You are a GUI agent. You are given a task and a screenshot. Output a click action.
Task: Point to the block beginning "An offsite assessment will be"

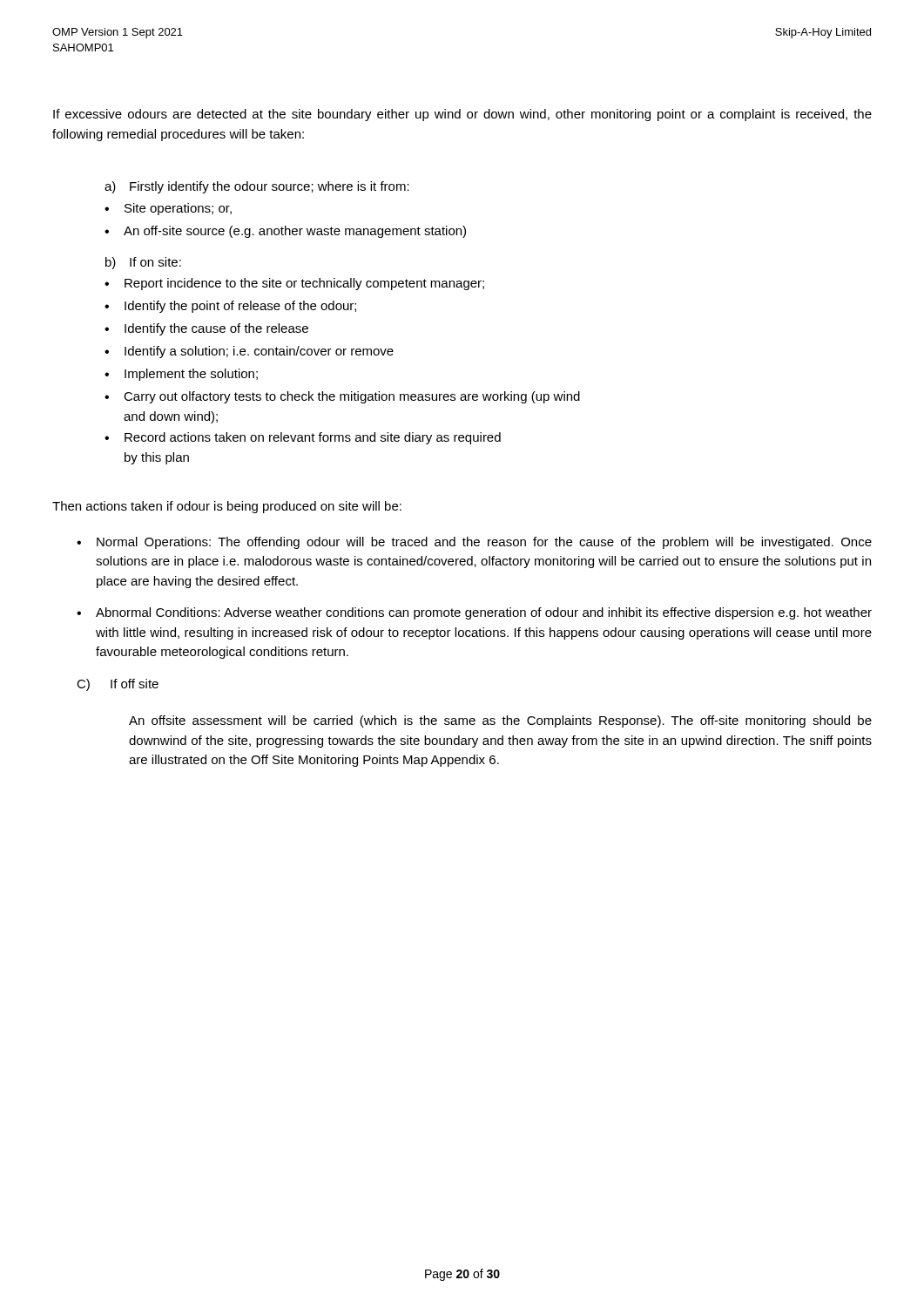tap(500, 740)
